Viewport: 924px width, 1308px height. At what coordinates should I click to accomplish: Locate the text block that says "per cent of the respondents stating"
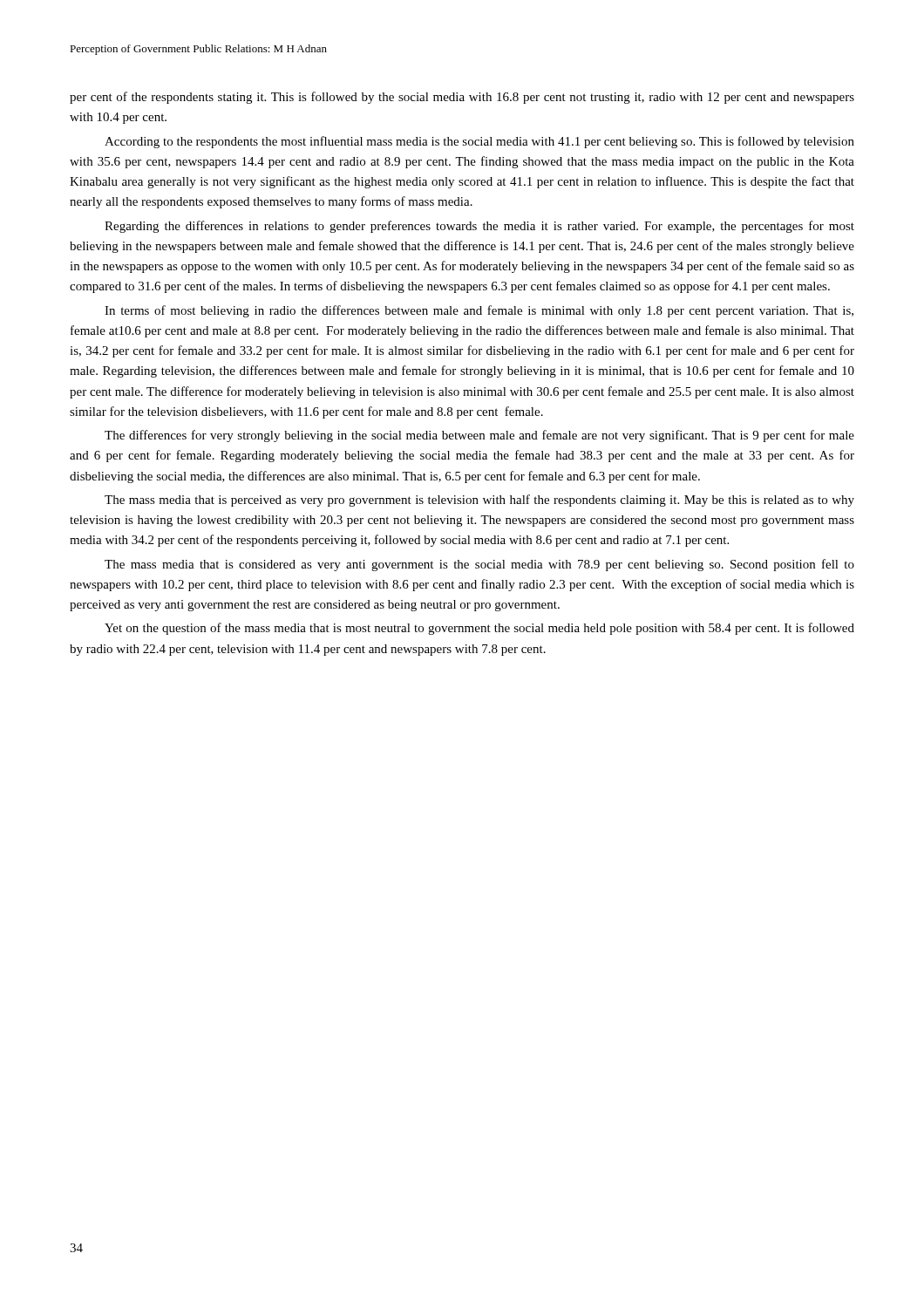462,373
